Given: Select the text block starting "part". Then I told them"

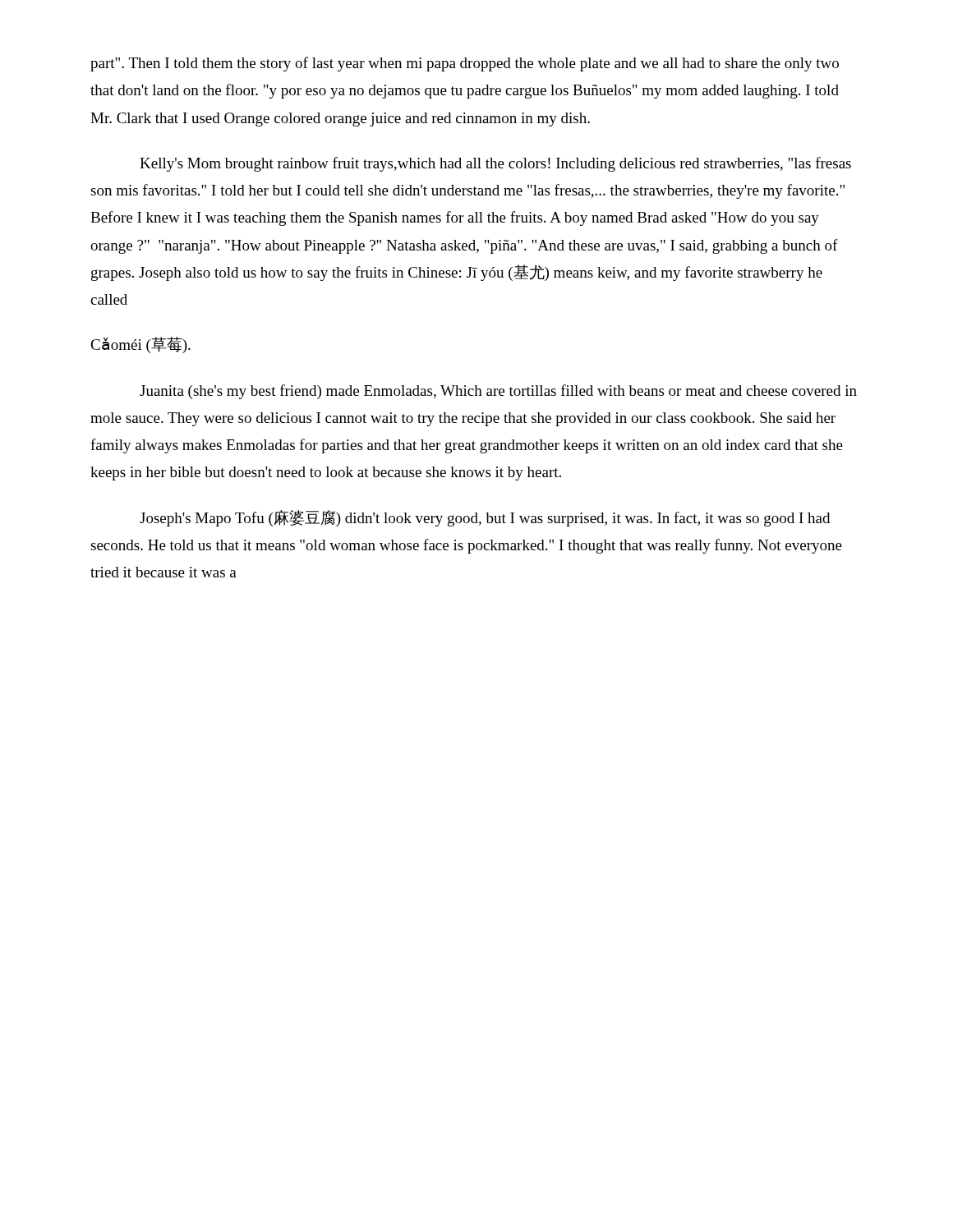Looking at the screenshot, I should [x=465, y=64].
